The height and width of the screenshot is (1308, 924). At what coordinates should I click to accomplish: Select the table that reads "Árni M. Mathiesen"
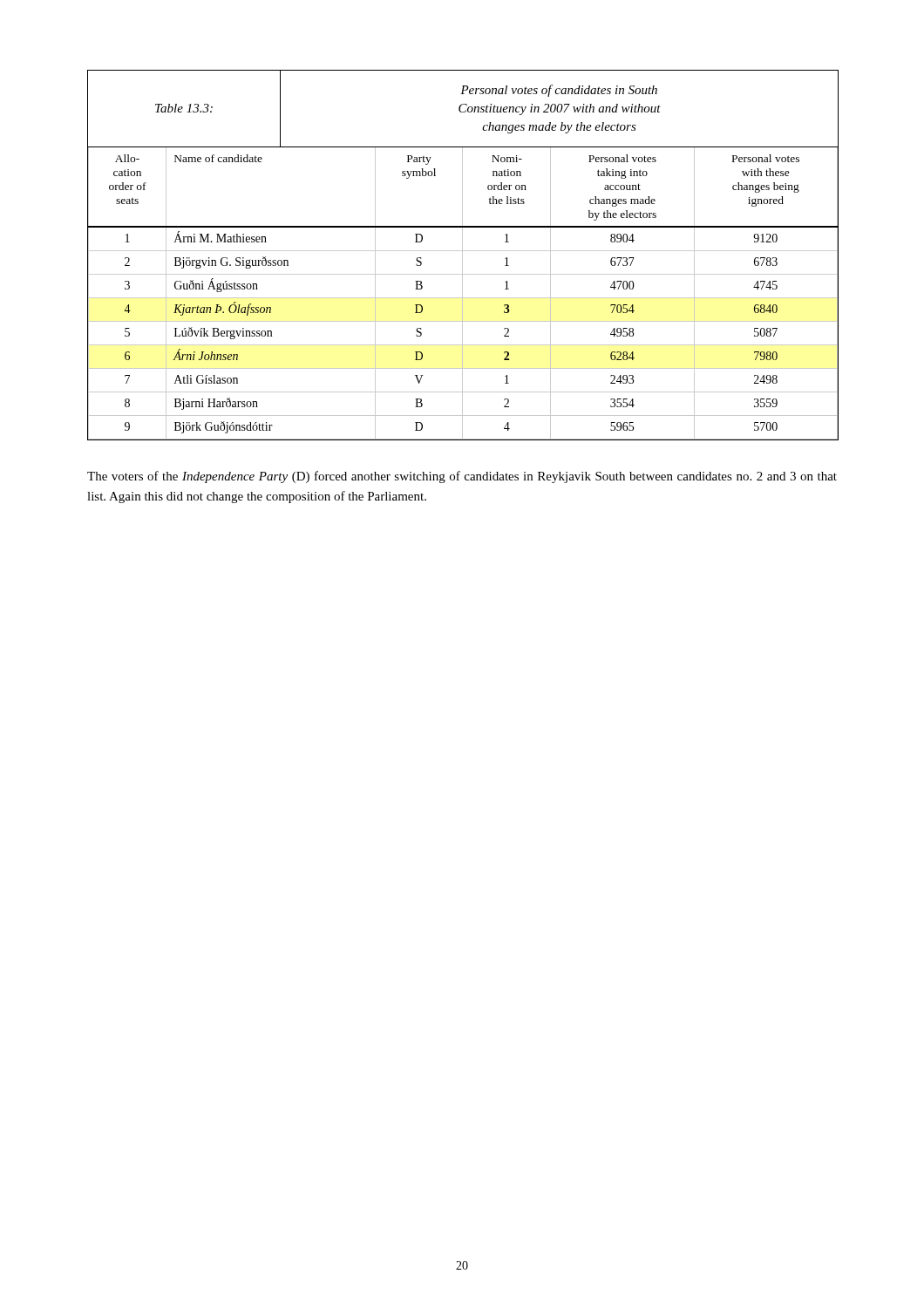click(x=462, y=255)
